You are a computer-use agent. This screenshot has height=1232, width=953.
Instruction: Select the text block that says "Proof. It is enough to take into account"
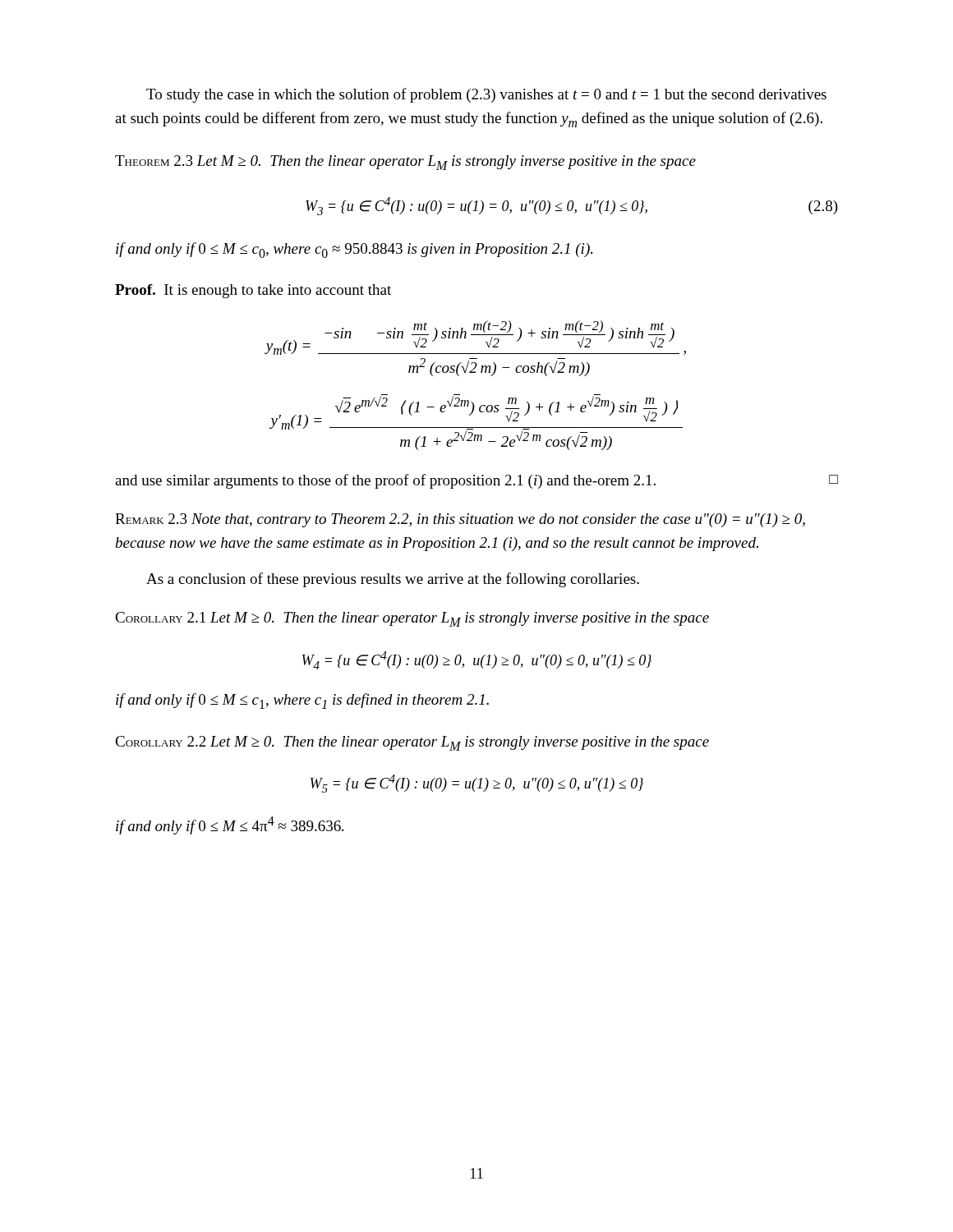[x=253, y=289]
